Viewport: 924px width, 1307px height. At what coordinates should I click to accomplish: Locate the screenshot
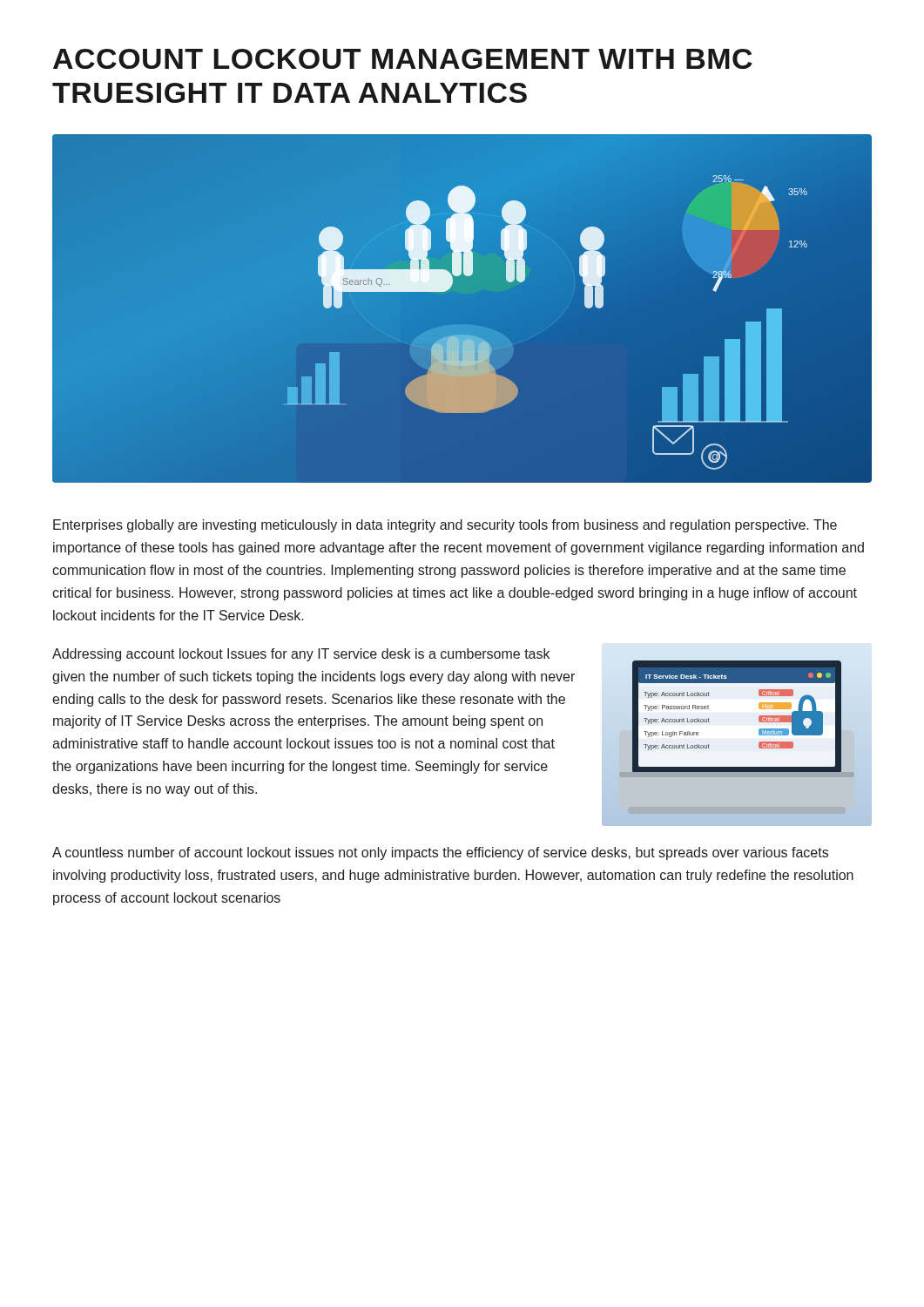pos(737,734)
